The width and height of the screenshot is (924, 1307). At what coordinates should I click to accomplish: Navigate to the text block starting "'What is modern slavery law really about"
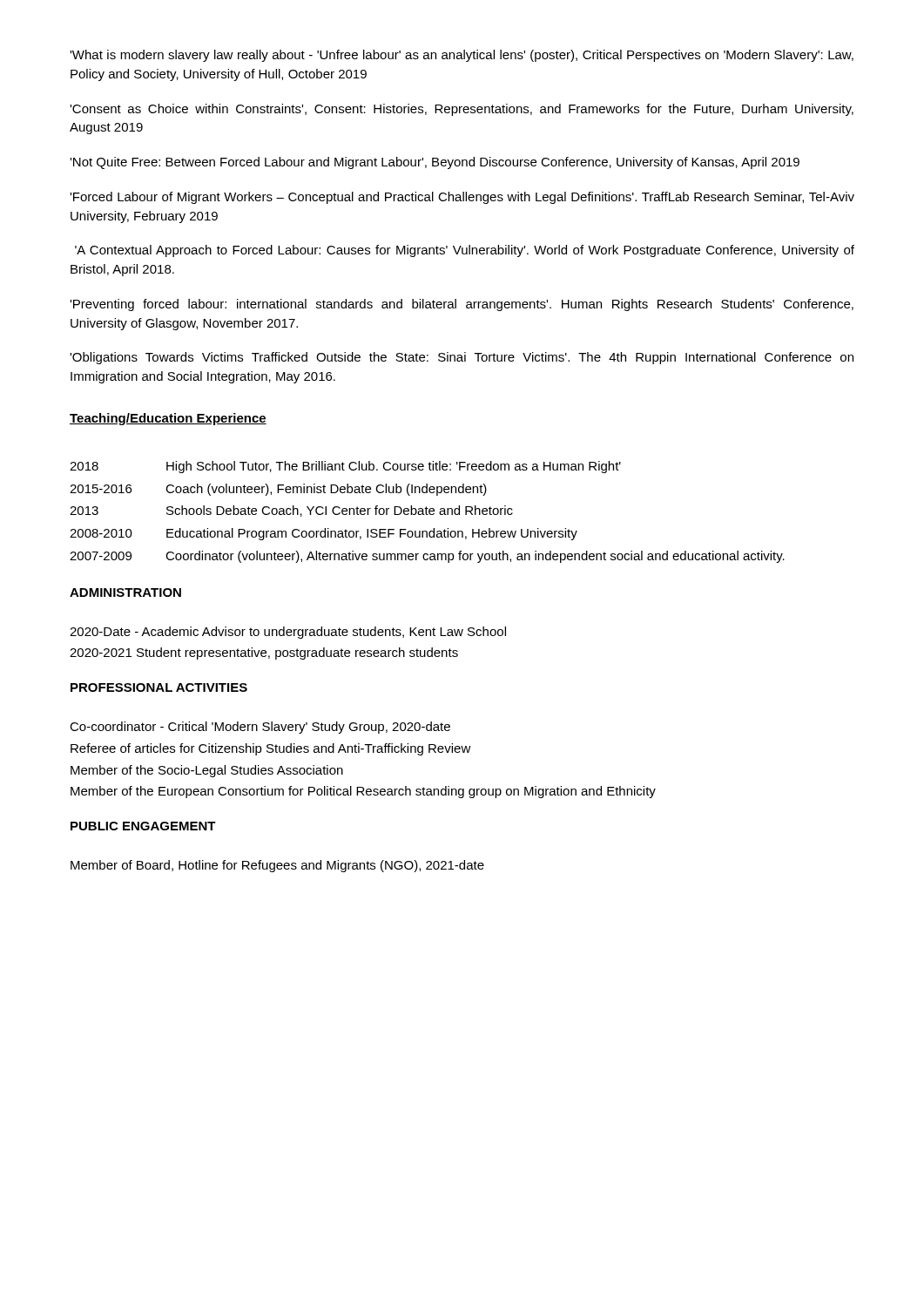click(x=462, y=64)
